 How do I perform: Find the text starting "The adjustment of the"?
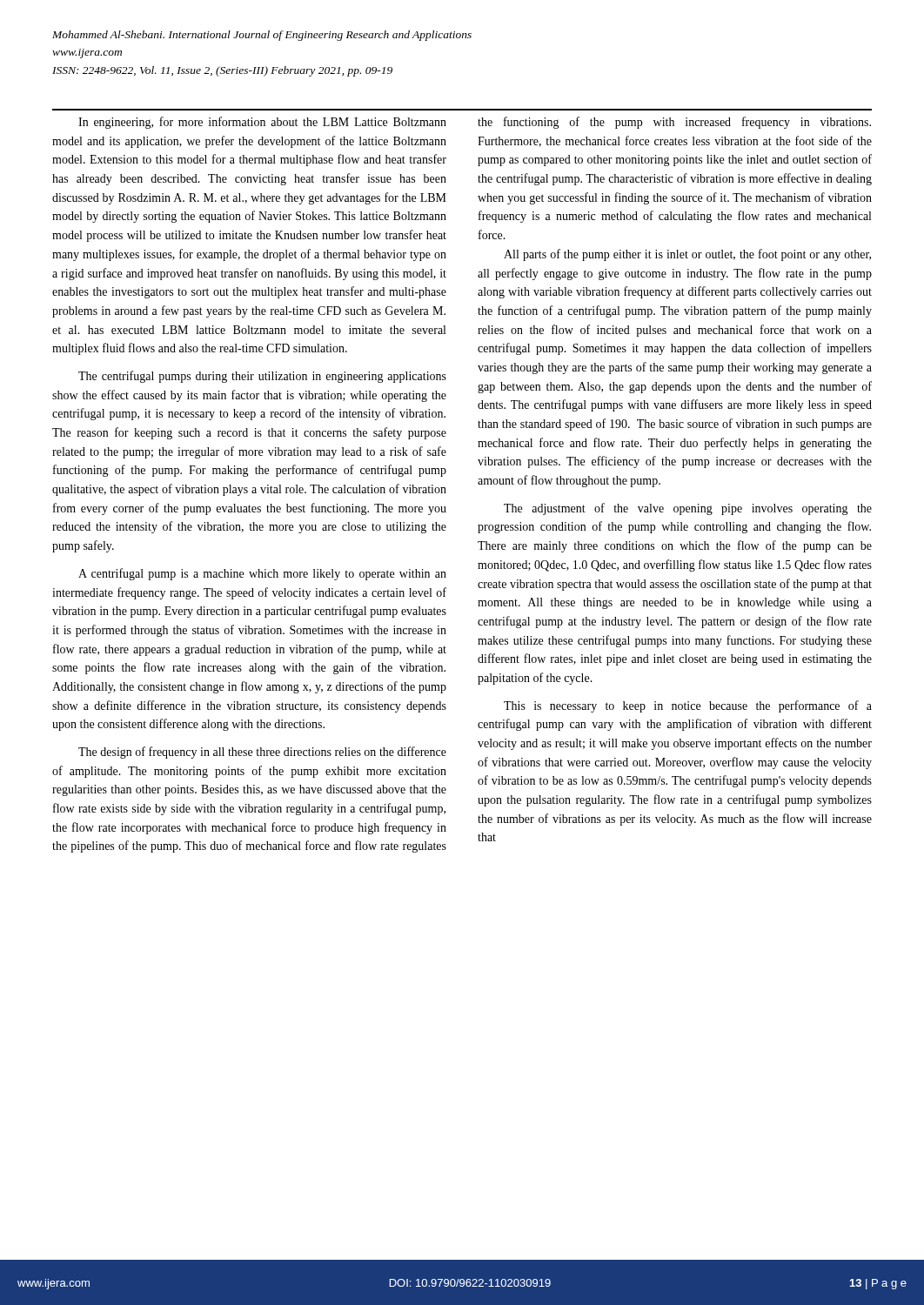(x=675, y=594)
